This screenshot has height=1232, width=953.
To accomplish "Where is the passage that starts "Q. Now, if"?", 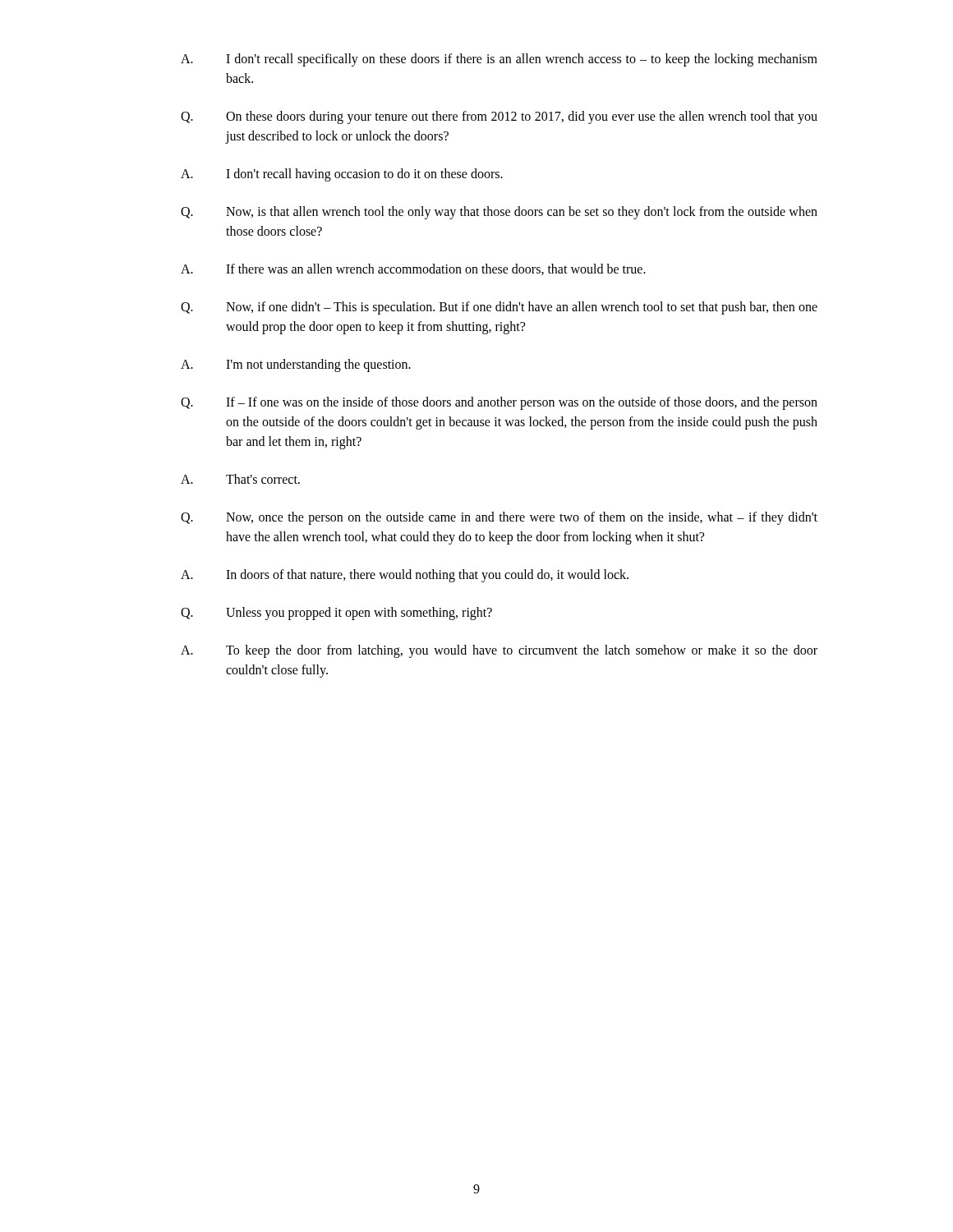I will tap(499, 317).
